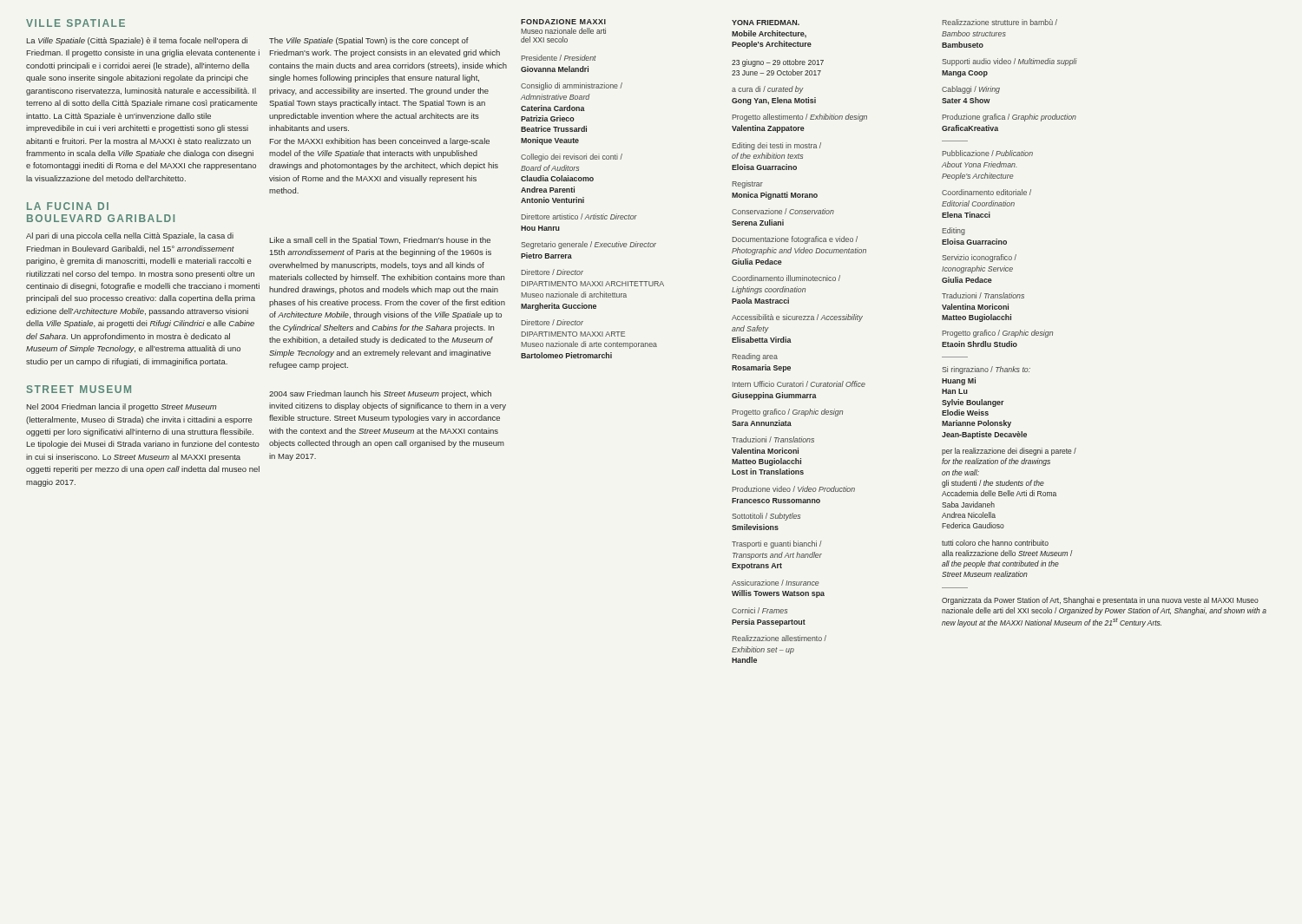Find the block on this page that starts "Collegio dei revisori dei conti"

pos(572,157)
